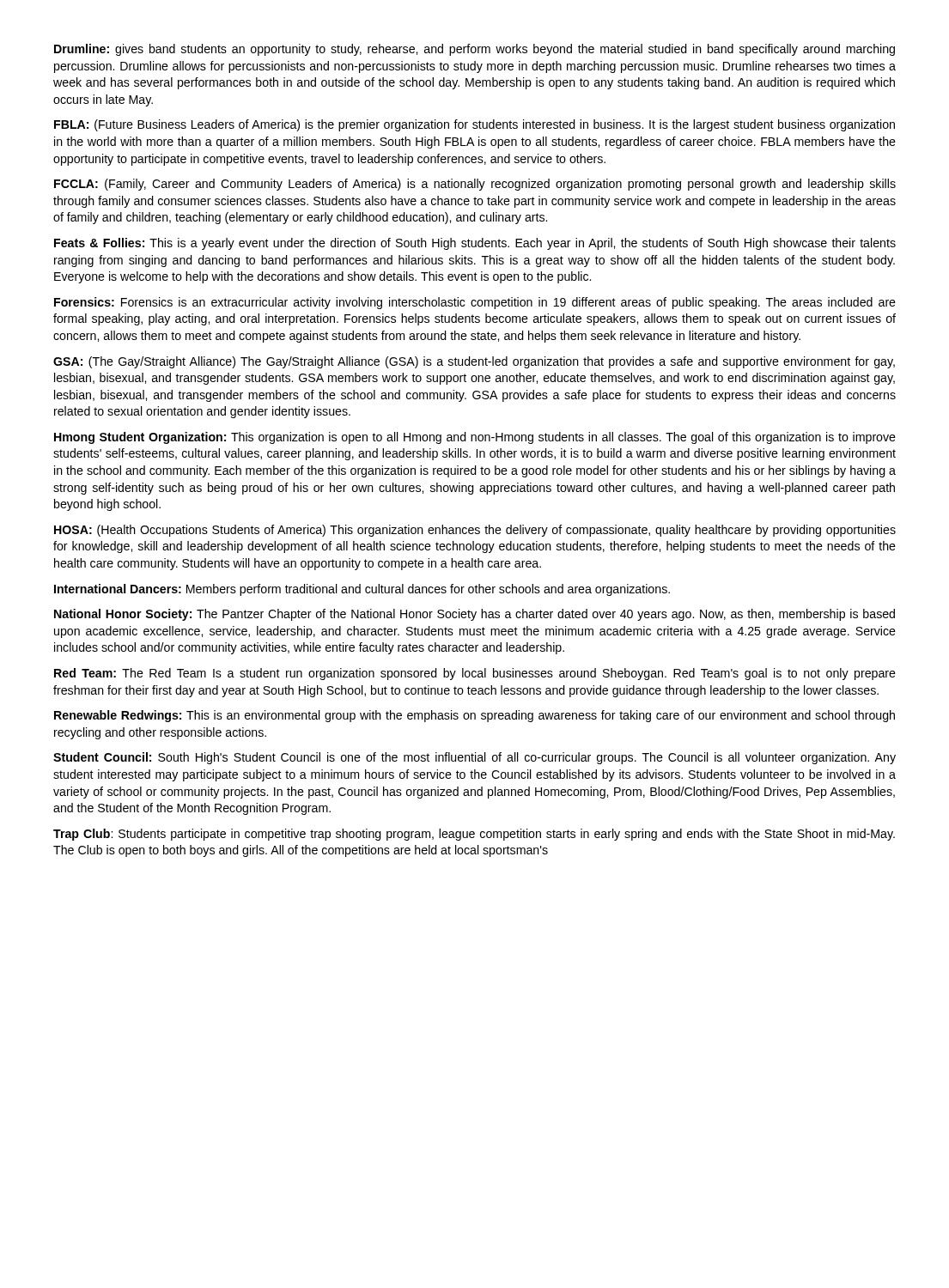Find the list item containing "Renewable Redwings: This is an environmental"
The width and height of the screenshot is (949, 1288).
(x=474, y=724)
